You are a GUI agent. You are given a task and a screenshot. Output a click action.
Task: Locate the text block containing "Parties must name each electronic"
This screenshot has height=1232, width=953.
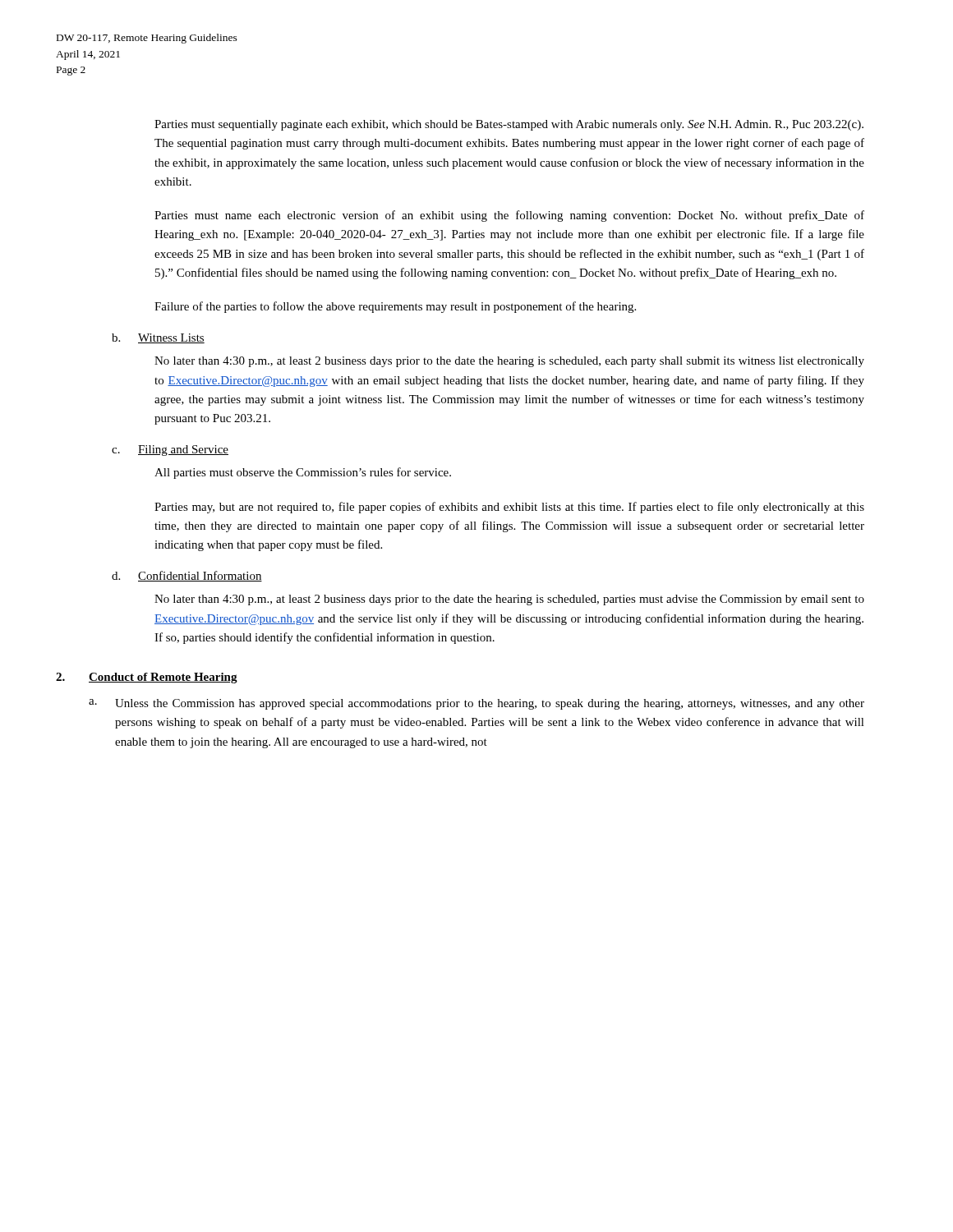(x=509, y=244)
